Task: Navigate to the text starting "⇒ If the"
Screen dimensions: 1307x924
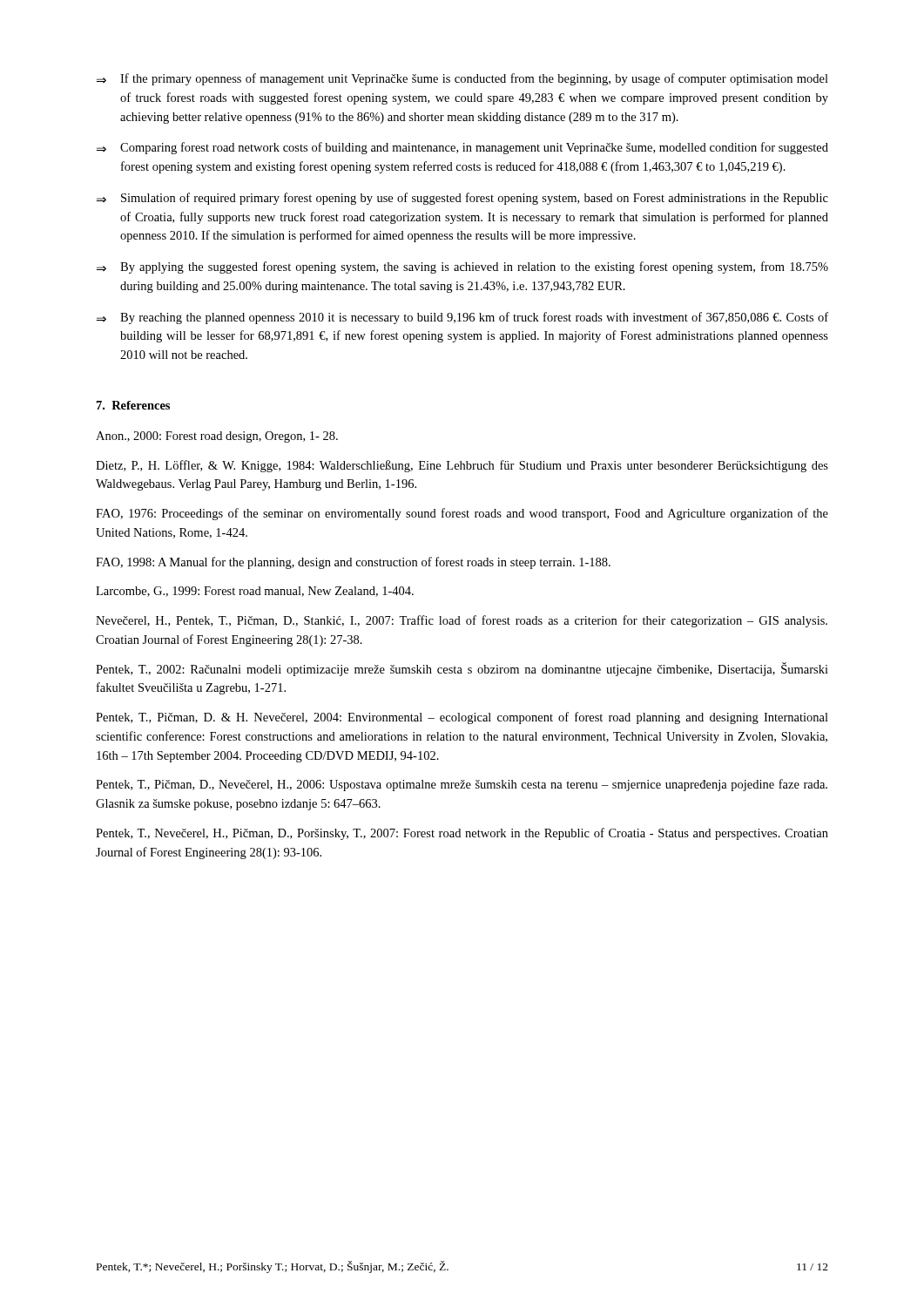Action: click(x=462, y=98)
